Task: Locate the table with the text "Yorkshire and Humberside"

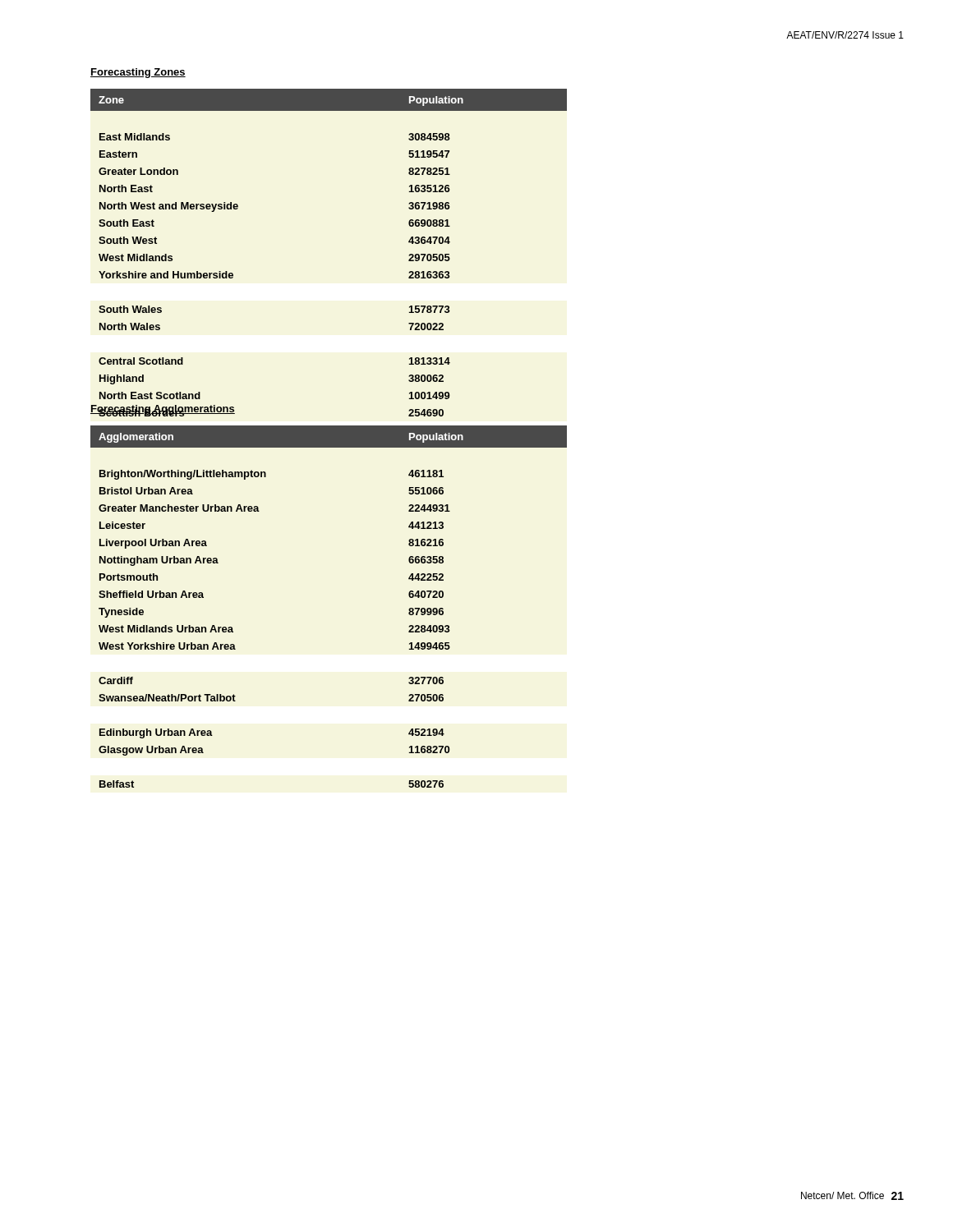Action: (329, 272)
